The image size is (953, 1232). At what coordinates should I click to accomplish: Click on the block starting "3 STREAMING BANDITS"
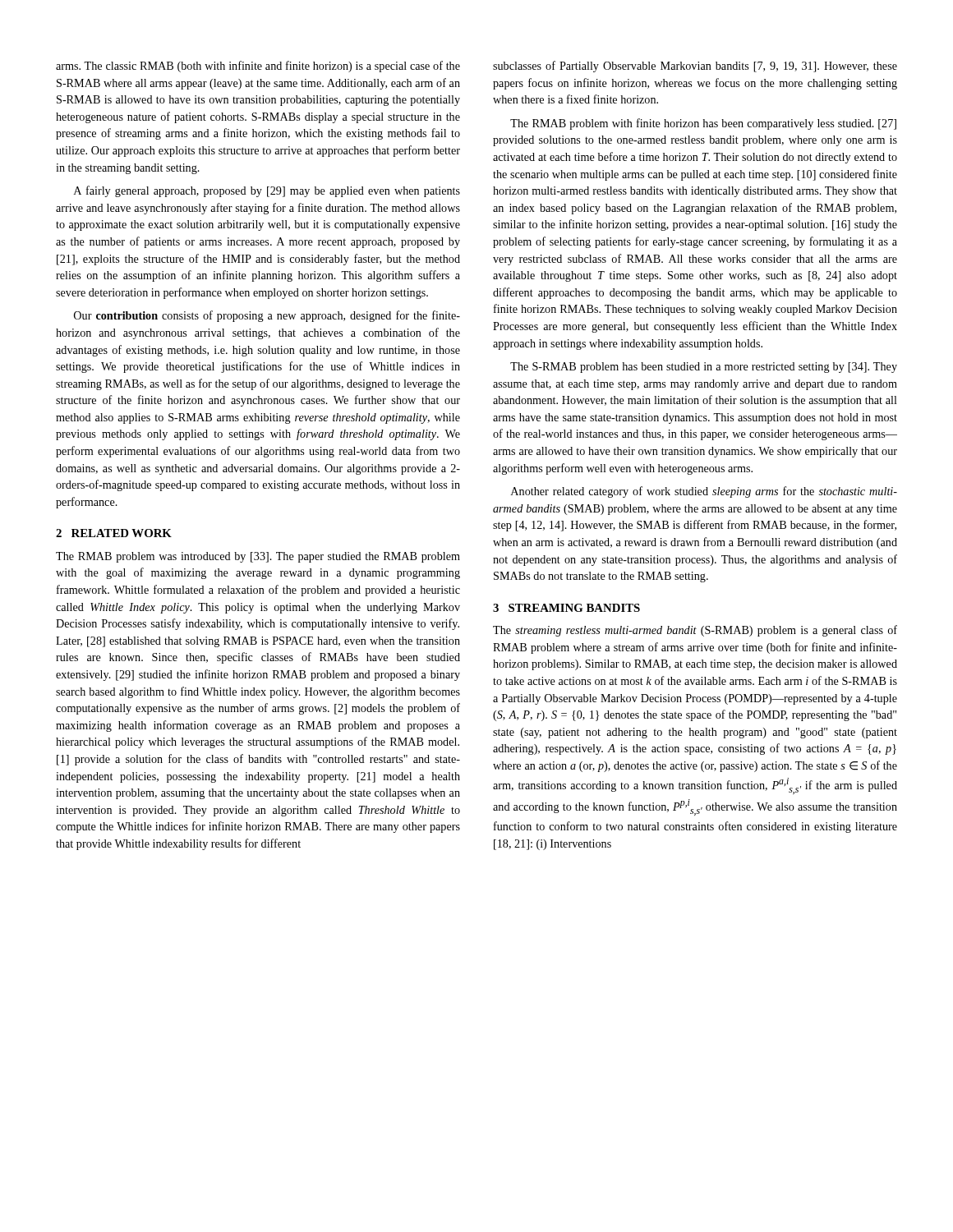[x=567, y=608]
